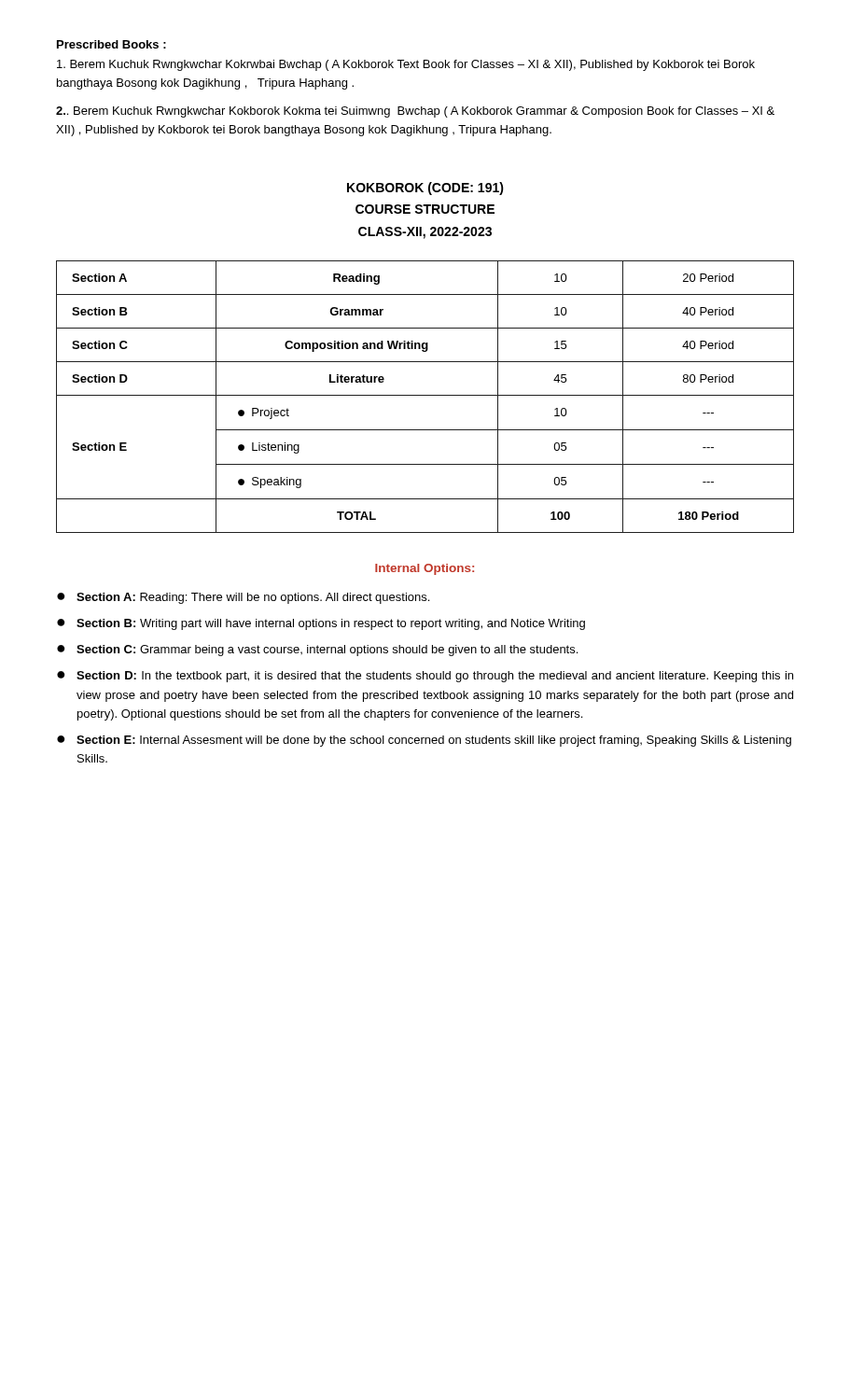Point to the element starting "KOKBOROK (CODE: 191) COURSE STRUCTURE CLASS-XII, 2022-2023"
Viewport: 850px width, 1400px height.
point(425,210)
